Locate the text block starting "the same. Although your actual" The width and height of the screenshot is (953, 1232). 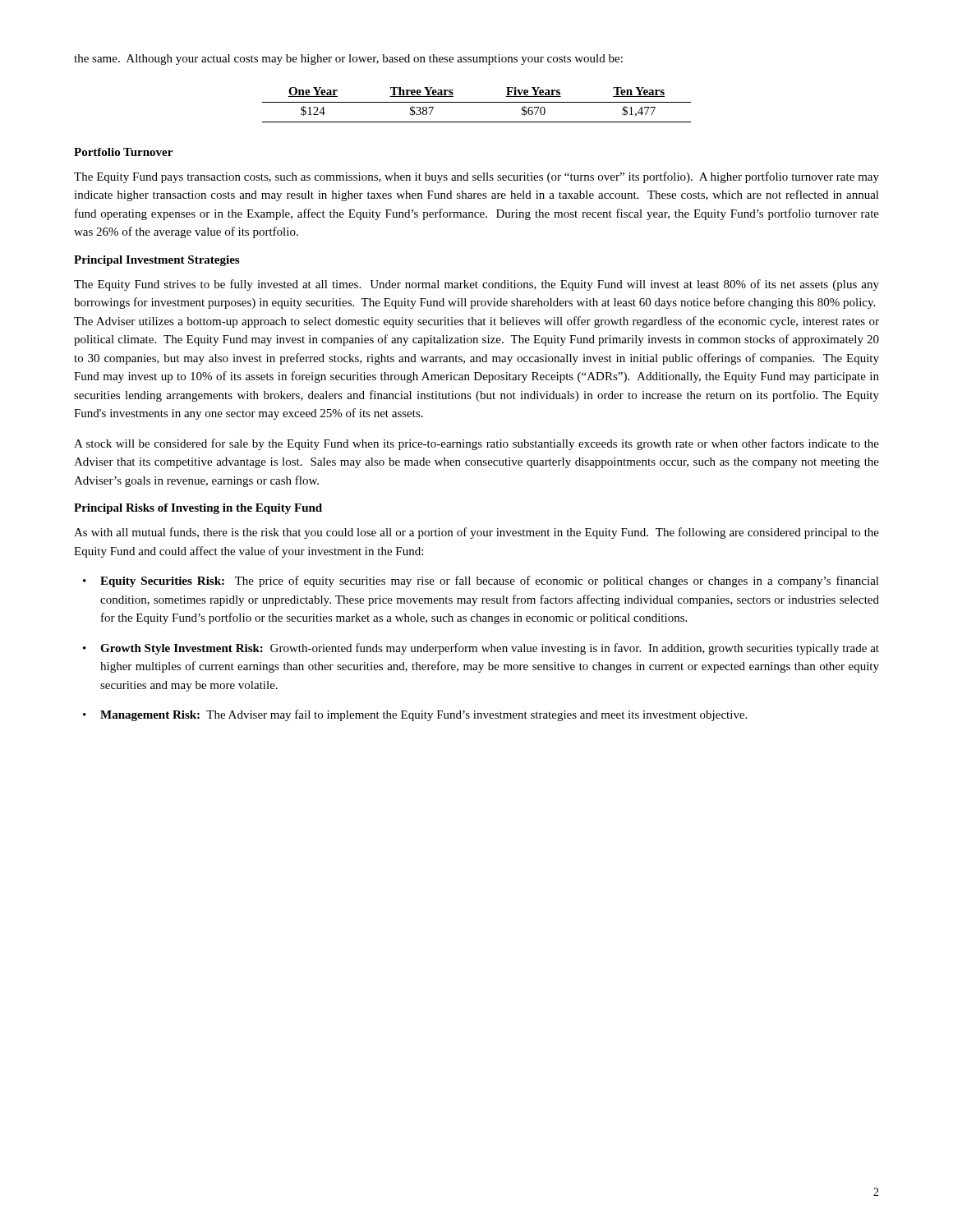coord(349,58)
